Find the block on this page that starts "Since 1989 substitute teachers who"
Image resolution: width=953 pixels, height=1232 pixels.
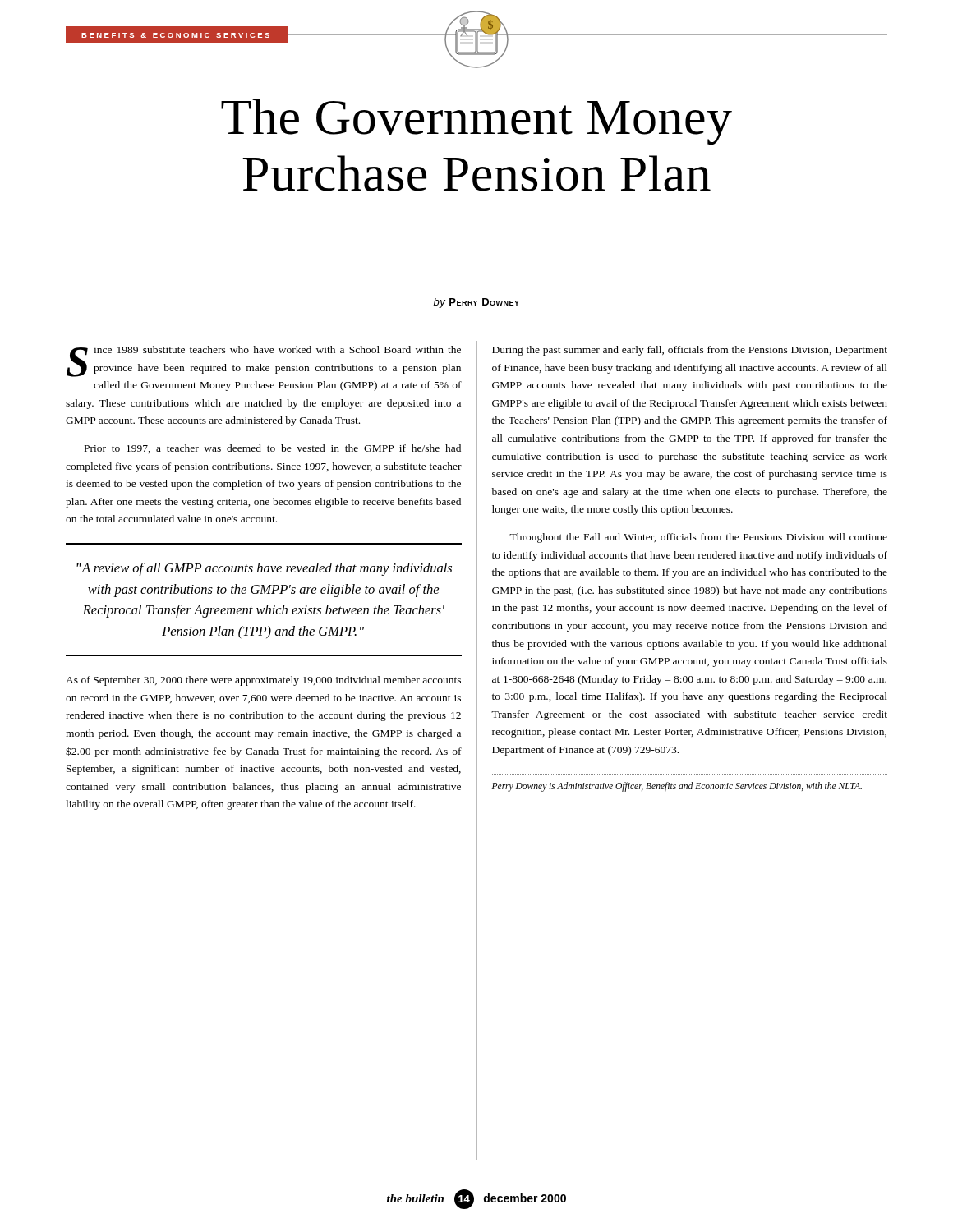[264, 384]
